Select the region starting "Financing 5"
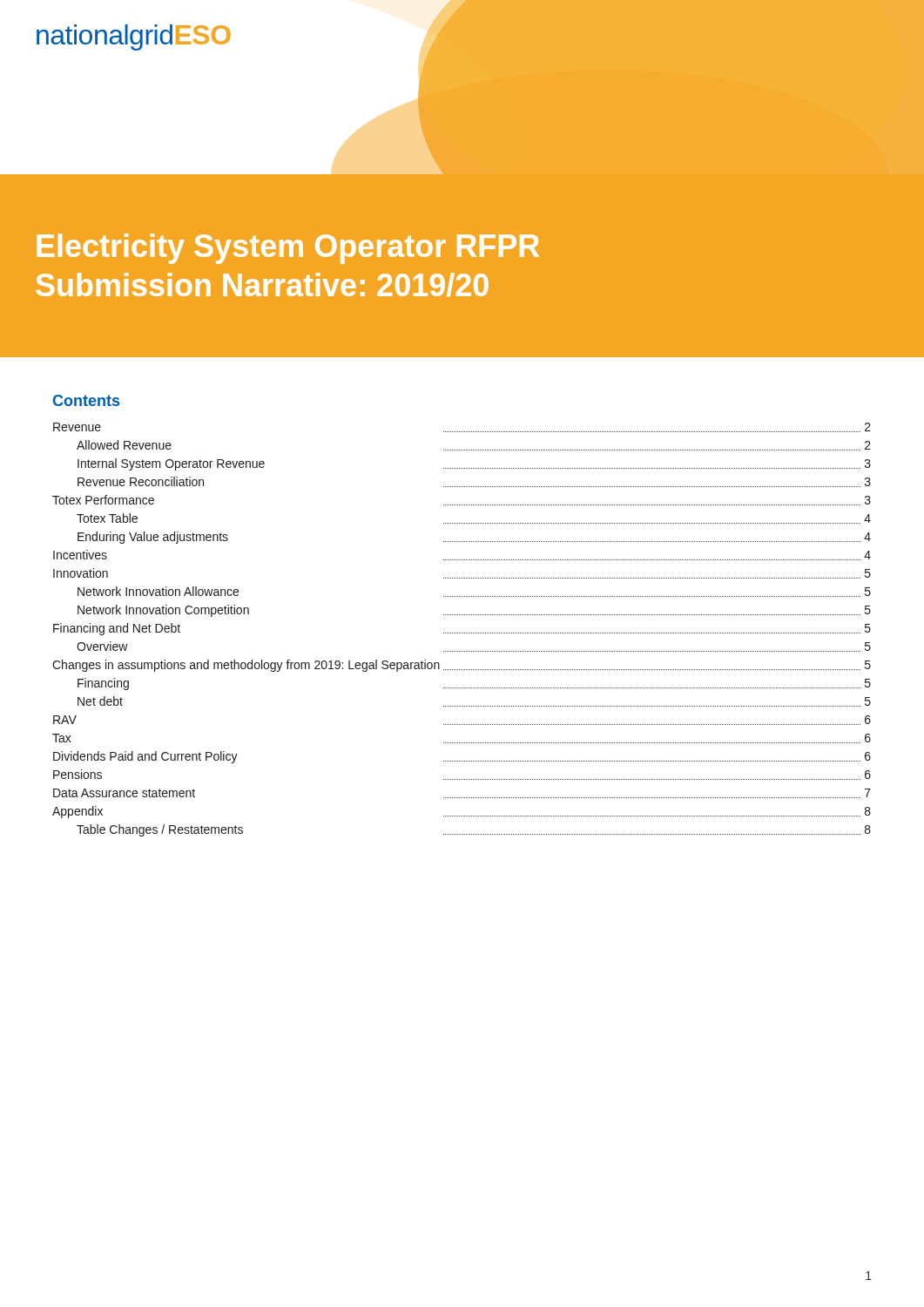This screenshot has height=1307, width=924. coord(462,683)
